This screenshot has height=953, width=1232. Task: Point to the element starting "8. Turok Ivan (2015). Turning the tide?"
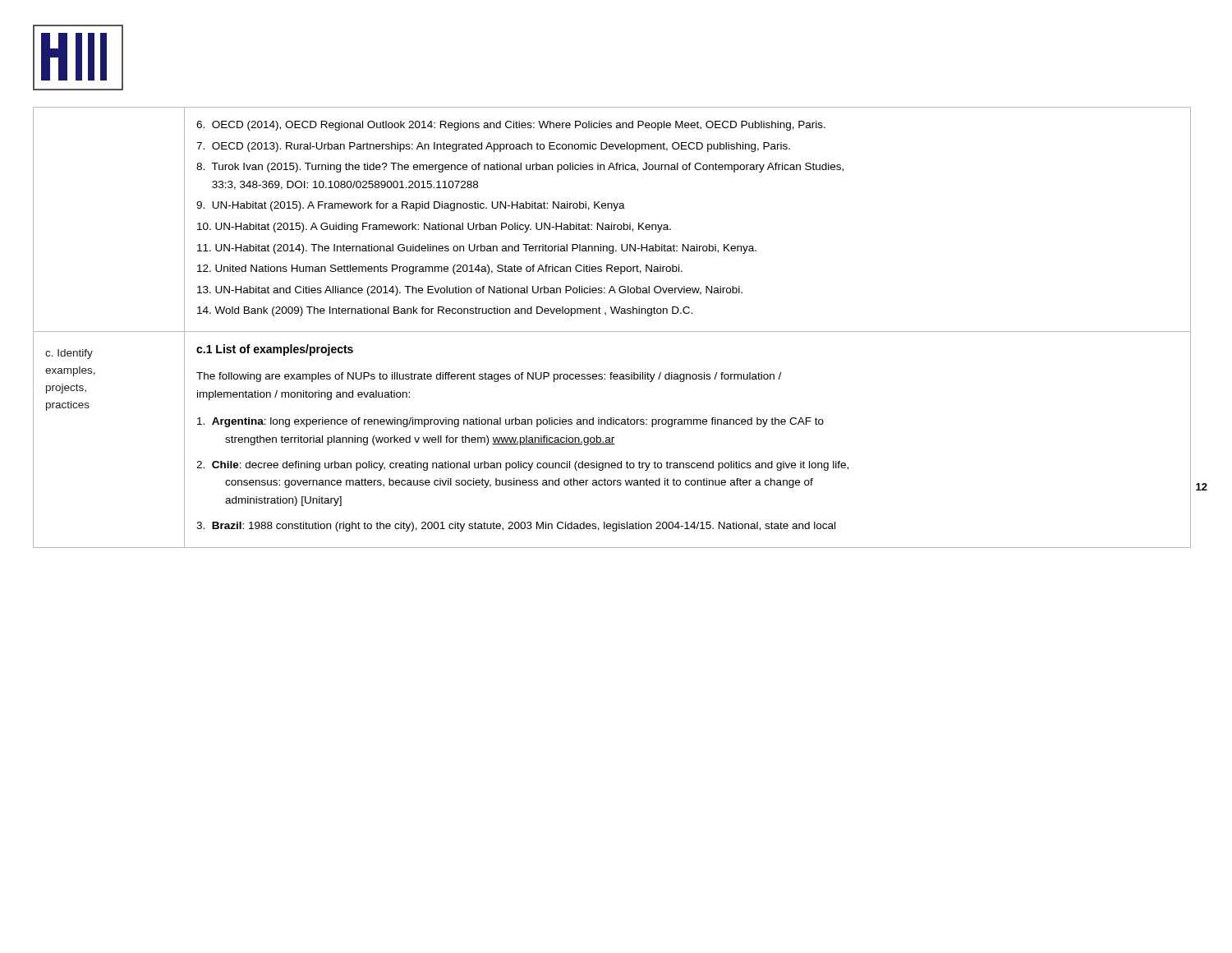pos(520,175)
